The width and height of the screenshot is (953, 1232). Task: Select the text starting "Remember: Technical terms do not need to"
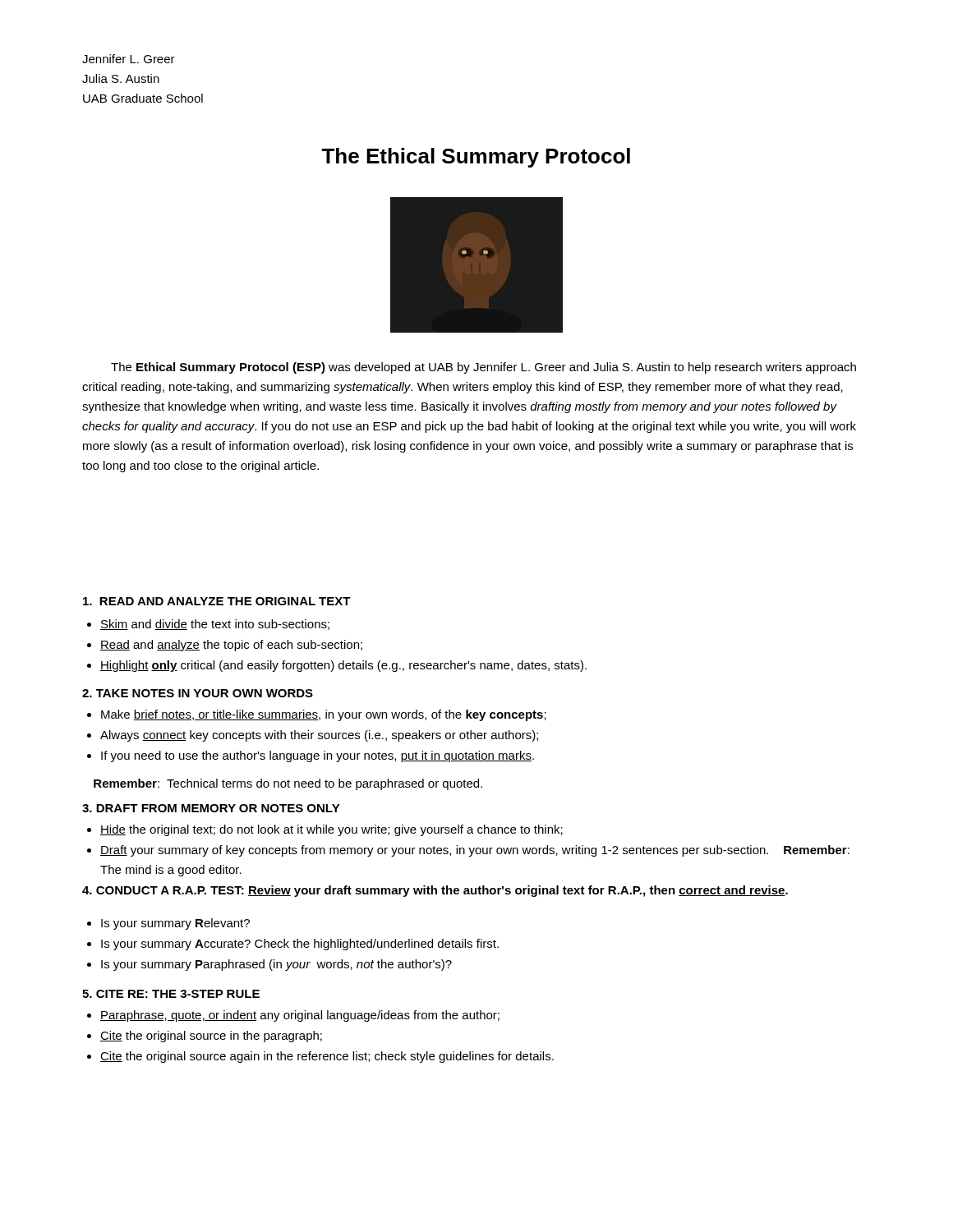click(x=285, y=783)
